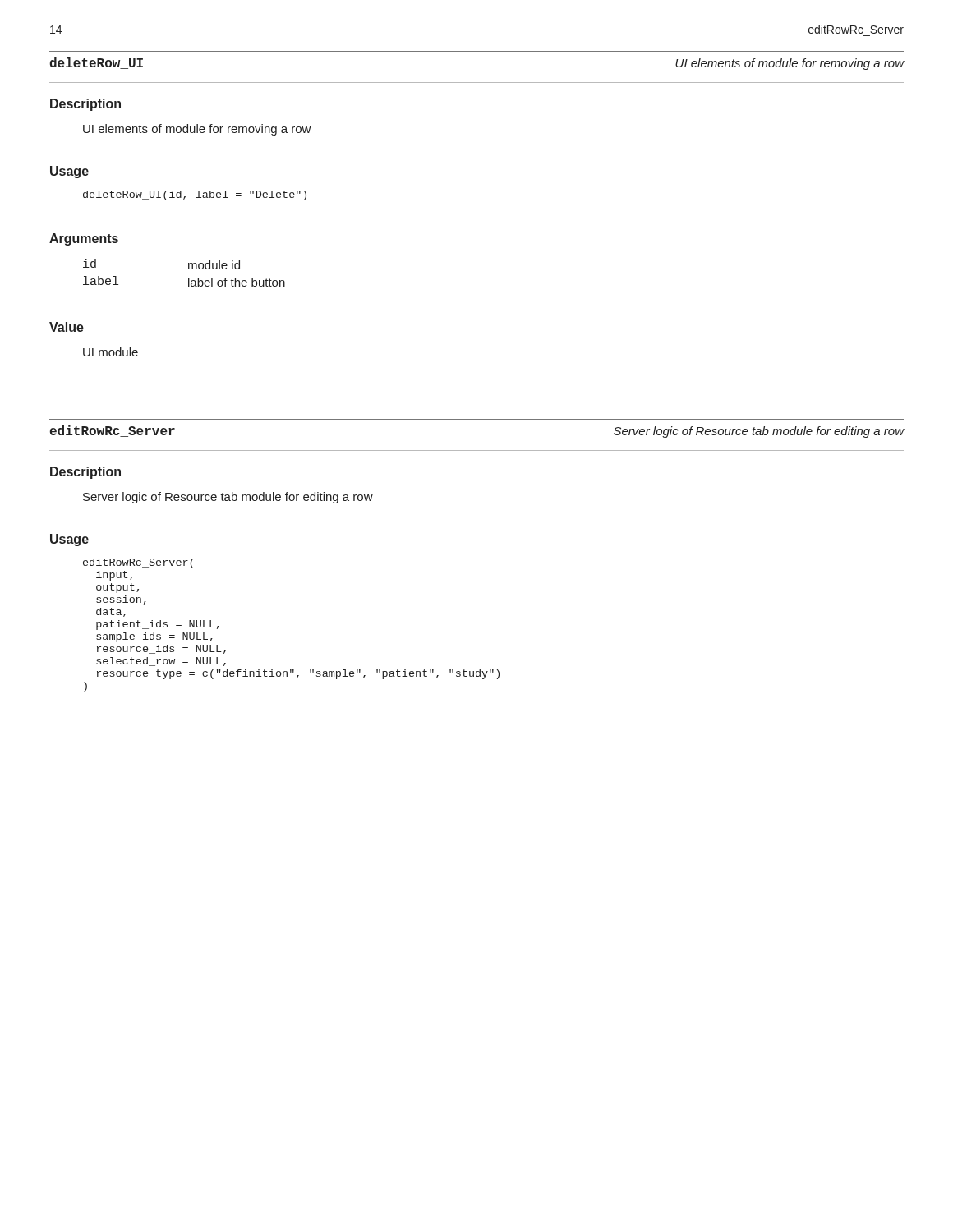Select the section header containing "deleteRow_UI UI elements of module"
This screenshot has width=953, height=1232.
92,64
